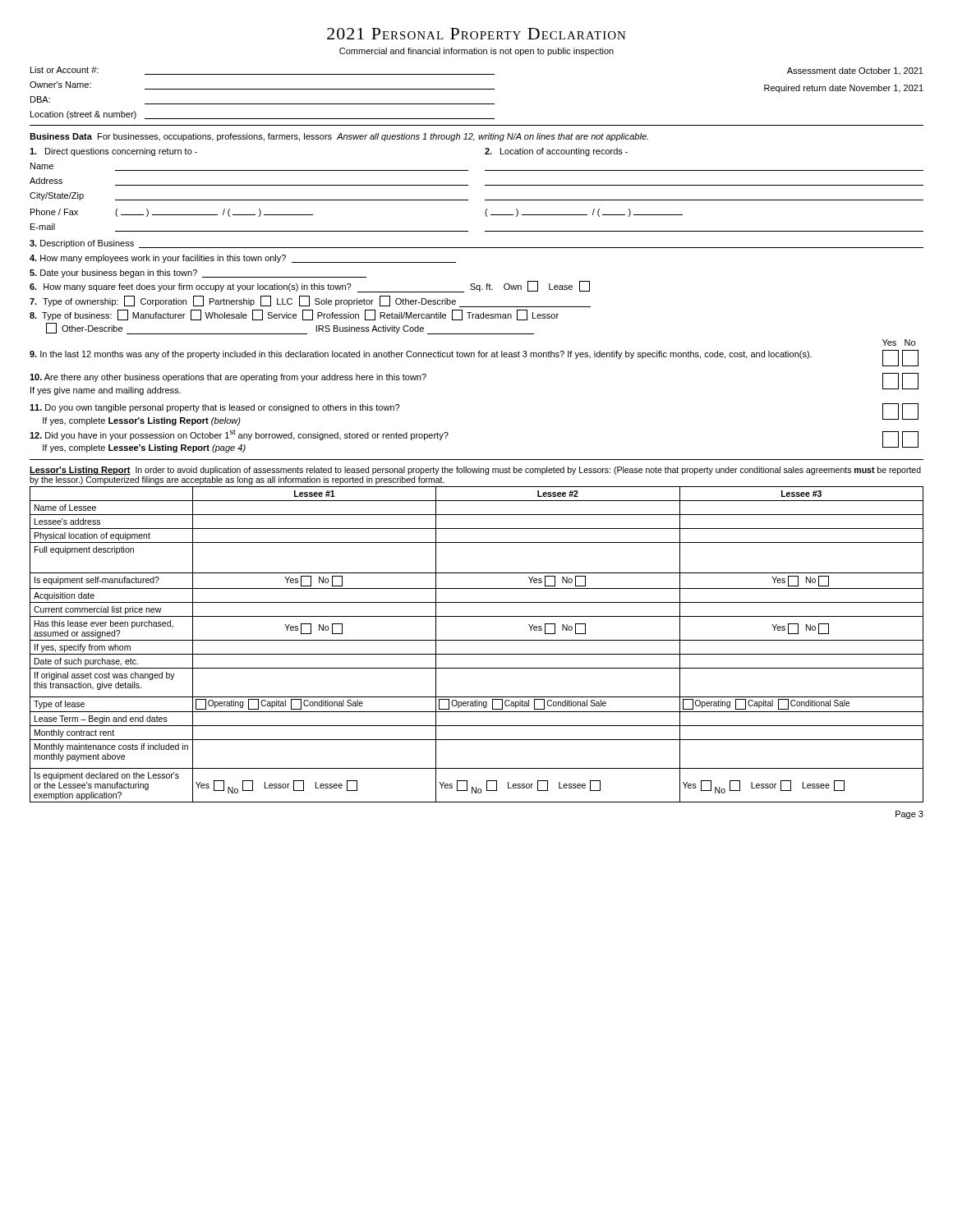Where is the passage that starts "2. Location of accounting"?
953x1232 pixels.
coord(556,152)
